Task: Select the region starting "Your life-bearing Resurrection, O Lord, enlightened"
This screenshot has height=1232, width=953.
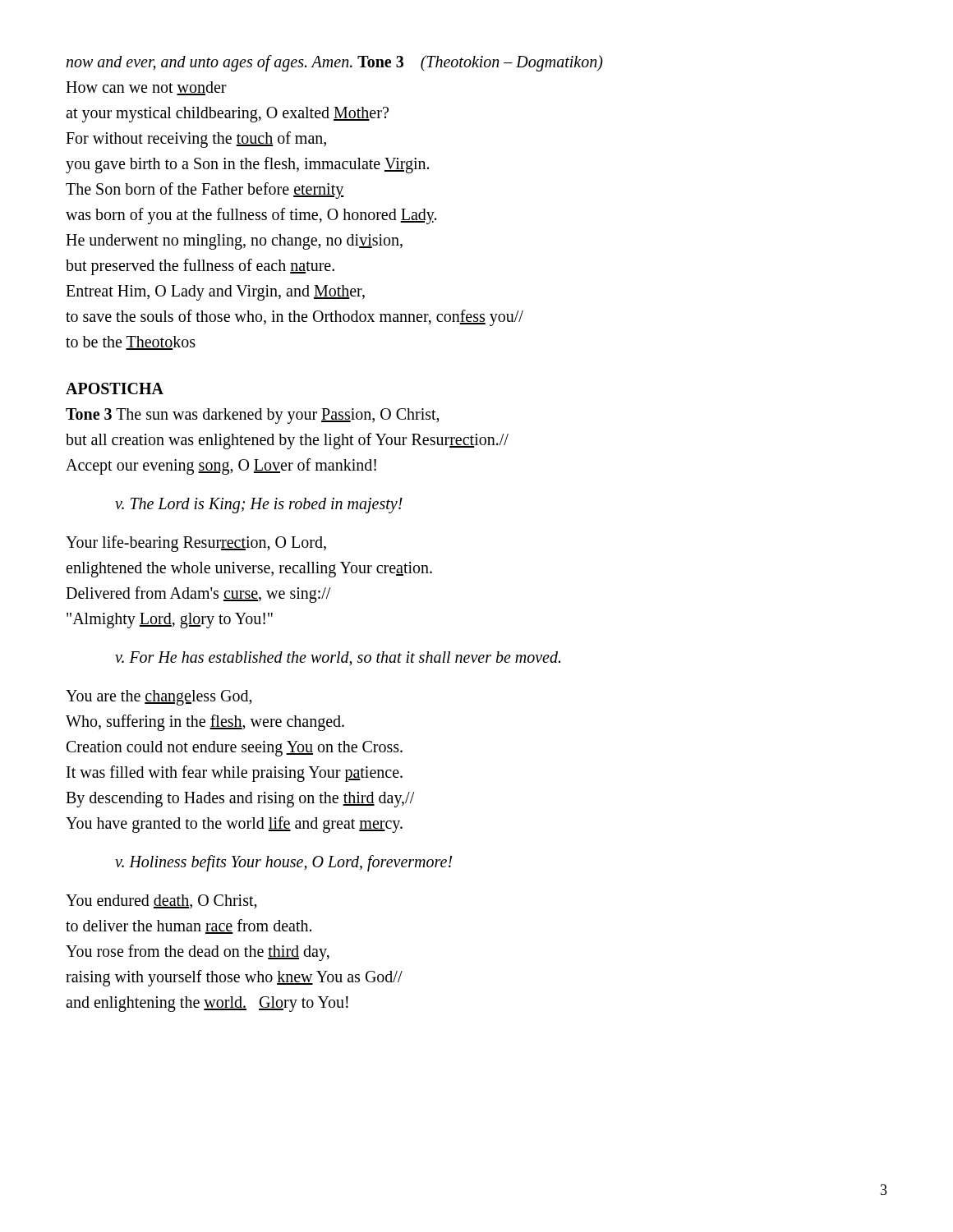Action: pyautogui.click(x=196, y=544)
